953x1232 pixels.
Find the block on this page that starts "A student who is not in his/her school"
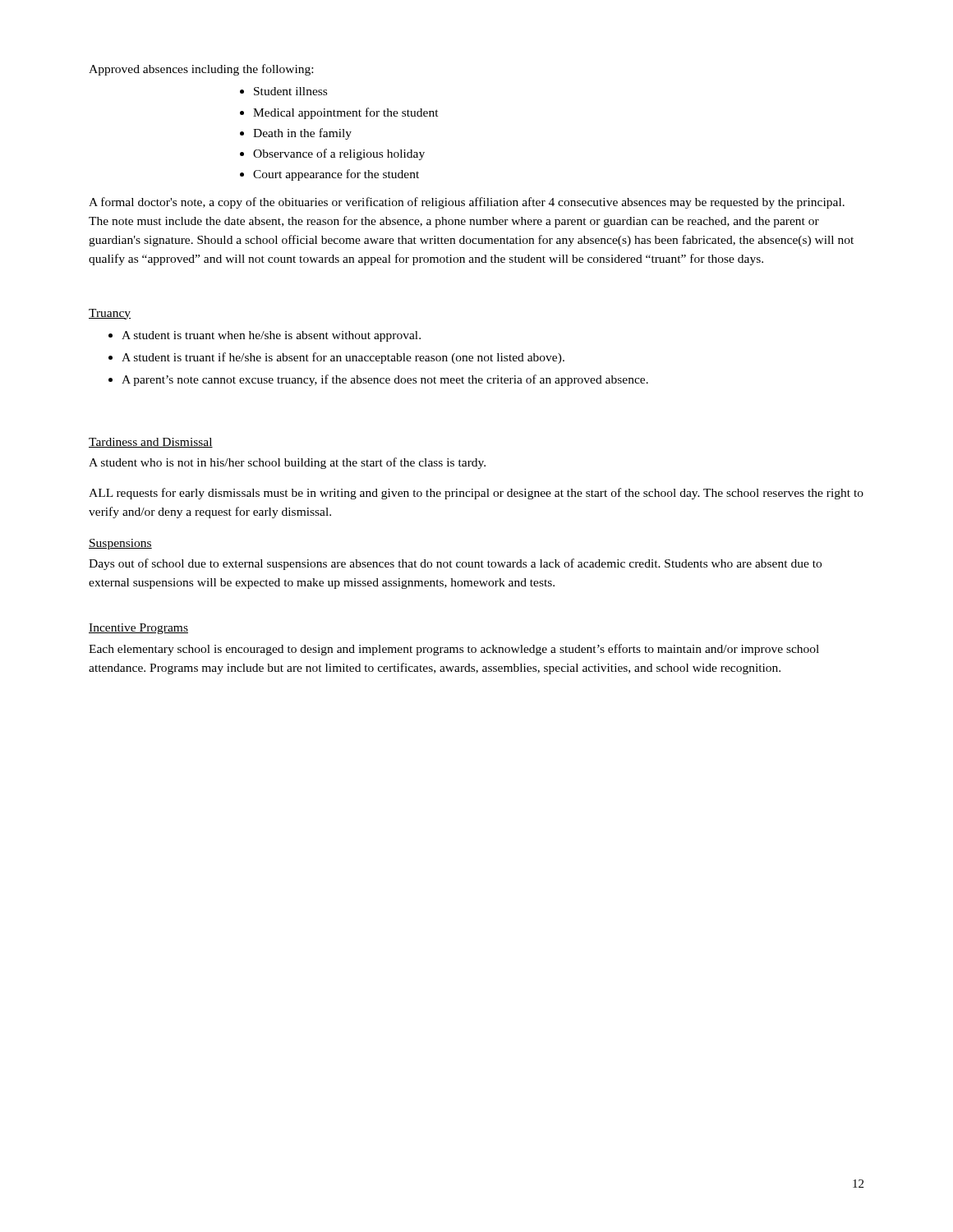288,462
